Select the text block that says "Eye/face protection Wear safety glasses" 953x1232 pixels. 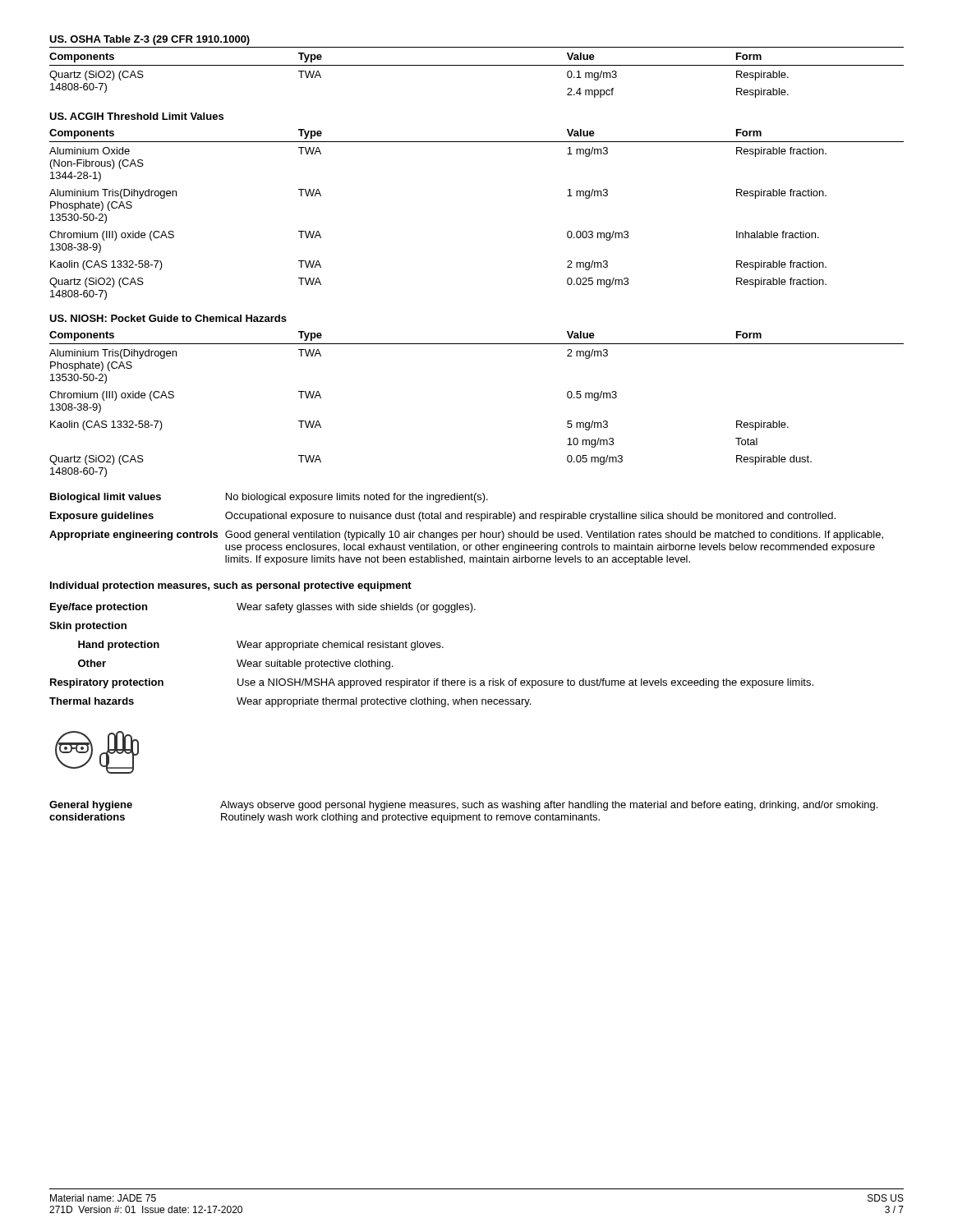coord(476,607)
